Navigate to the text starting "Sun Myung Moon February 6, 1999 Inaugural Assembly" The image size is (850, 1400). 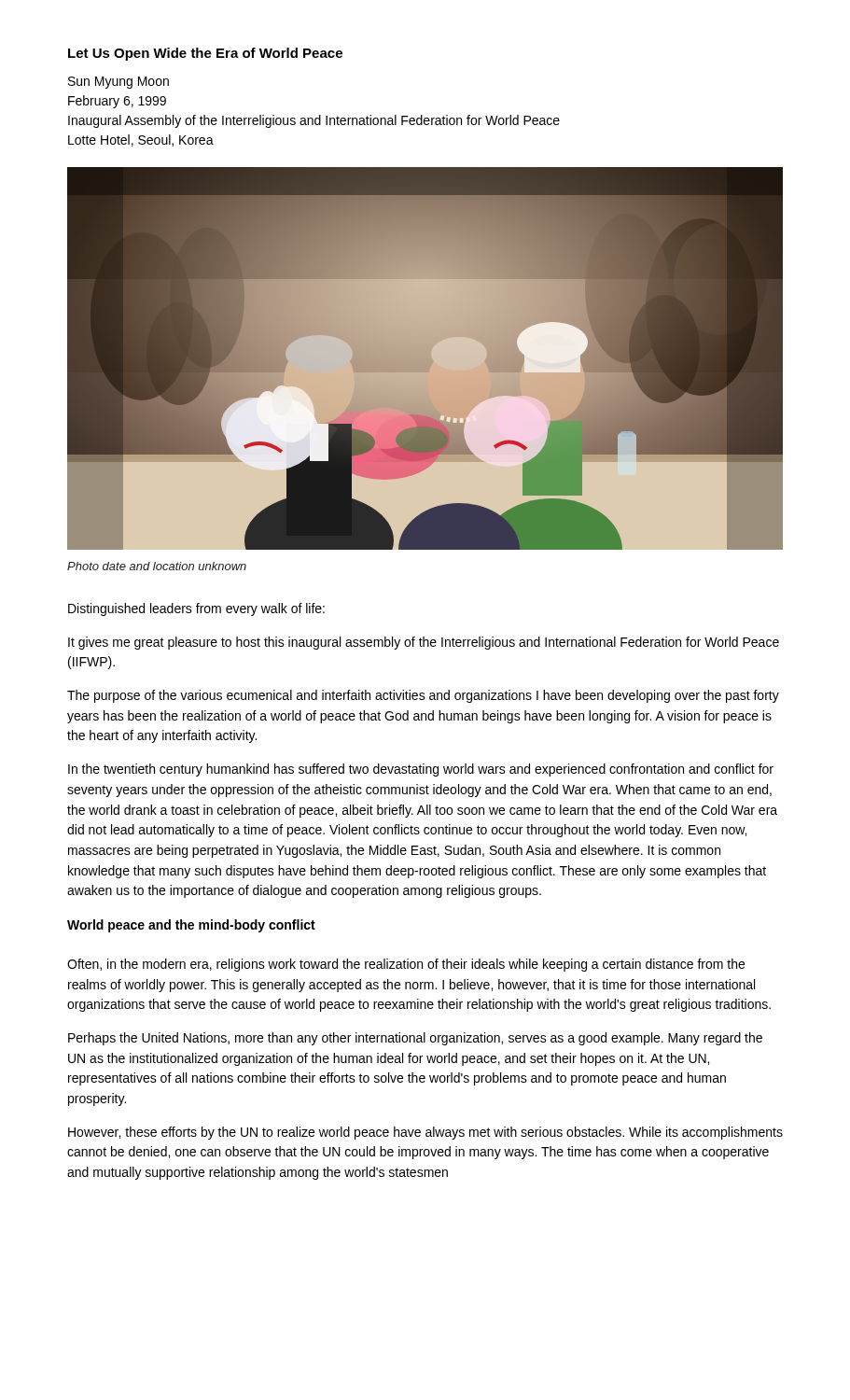(x=425, y=111)
